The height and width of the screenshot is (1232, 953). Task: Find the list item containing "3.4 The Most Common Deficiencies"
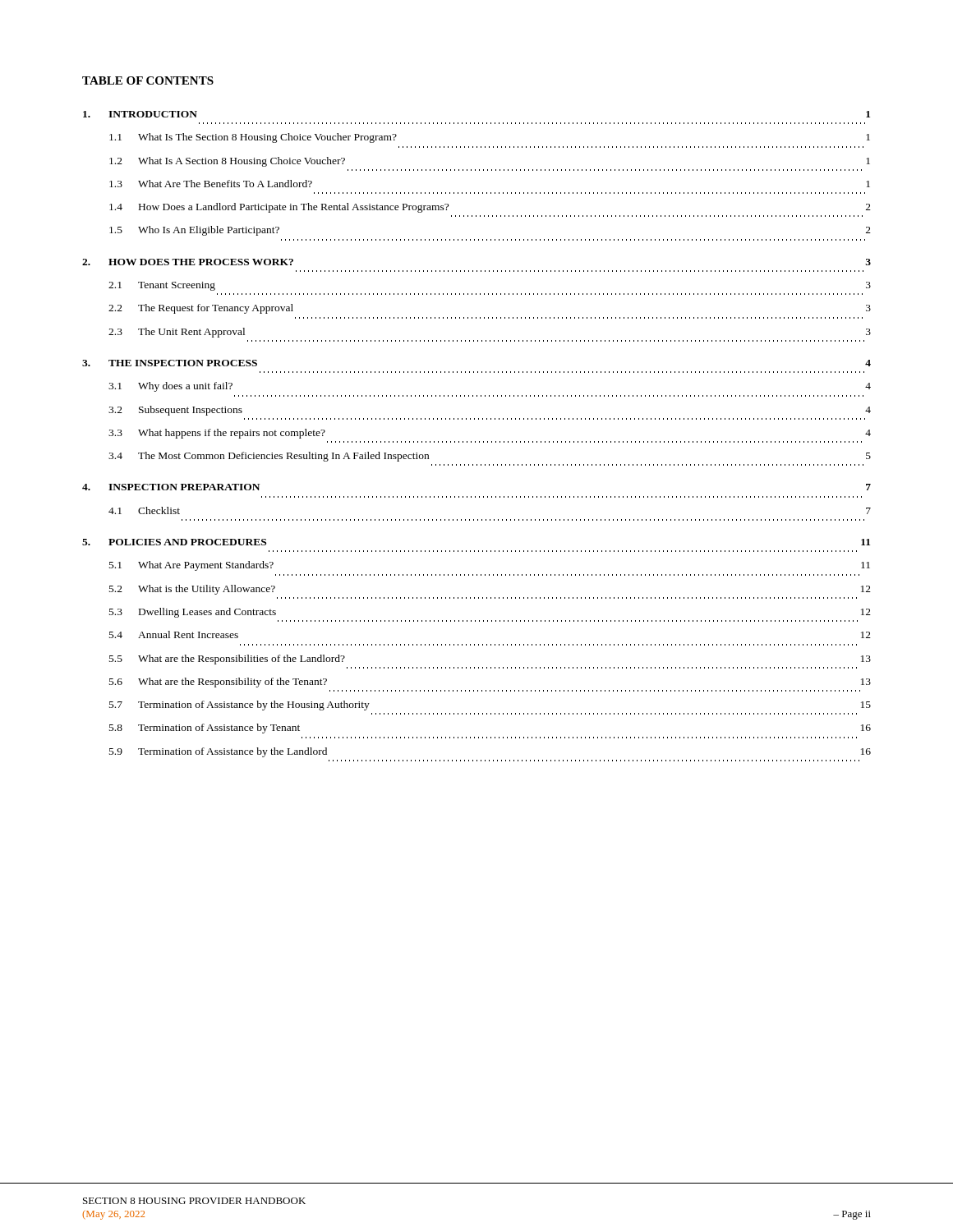(x=476, y=457)
